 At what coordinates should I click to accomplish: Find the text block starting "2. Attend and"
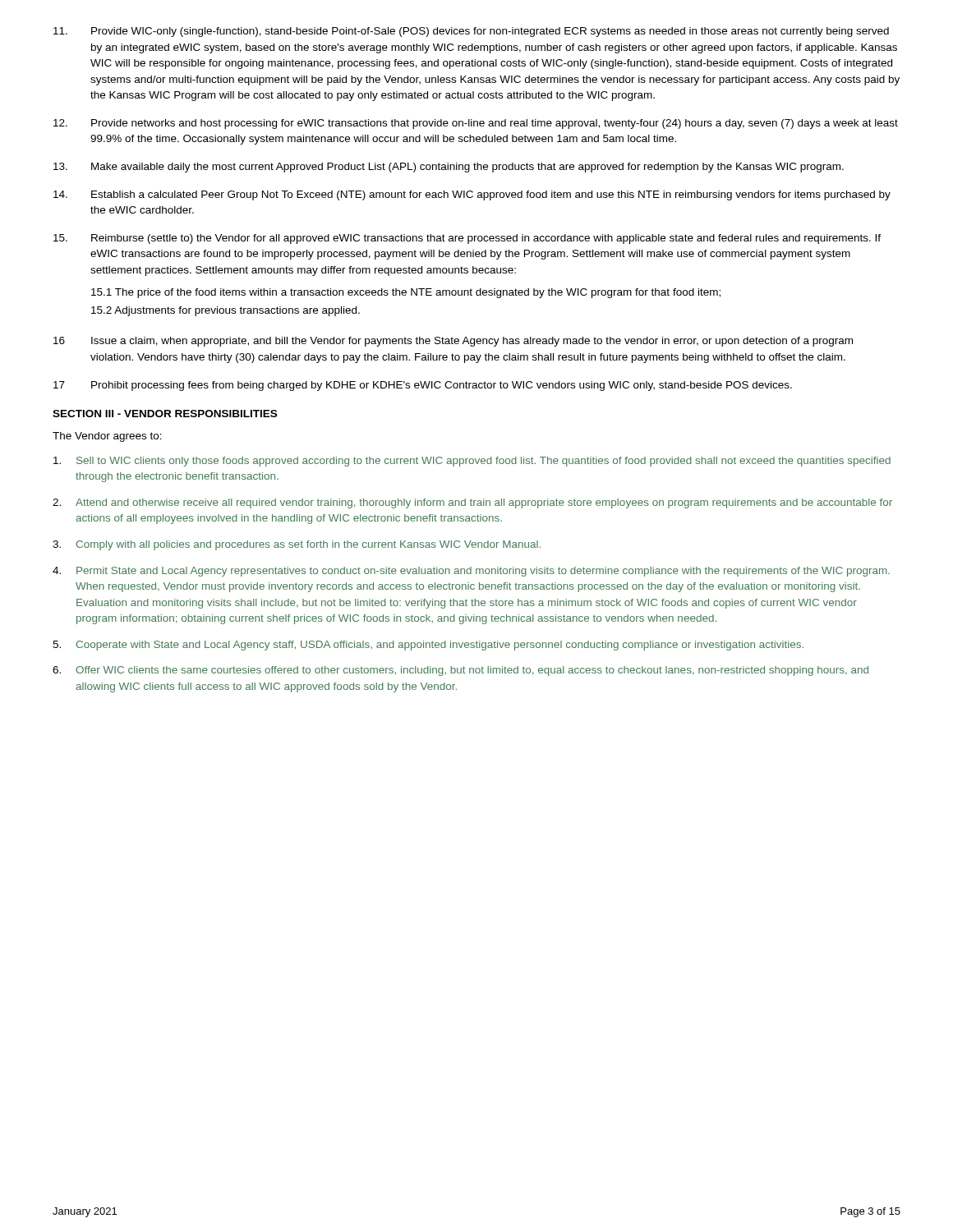(476, 510)
